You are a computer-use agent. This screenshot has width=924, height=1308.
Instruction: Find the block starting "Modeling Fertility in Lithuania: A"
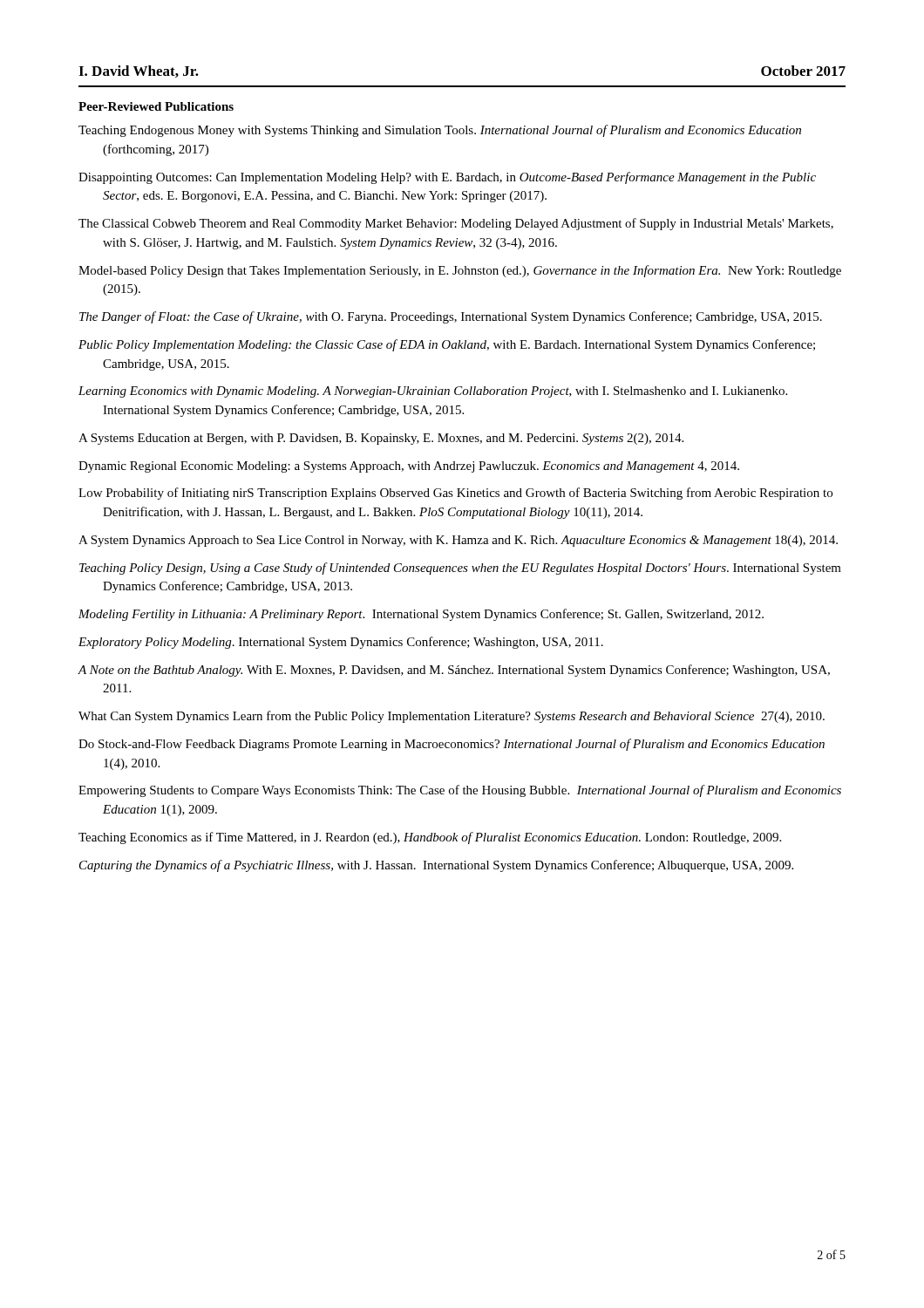pyautogui.click(x=421, y=614)
